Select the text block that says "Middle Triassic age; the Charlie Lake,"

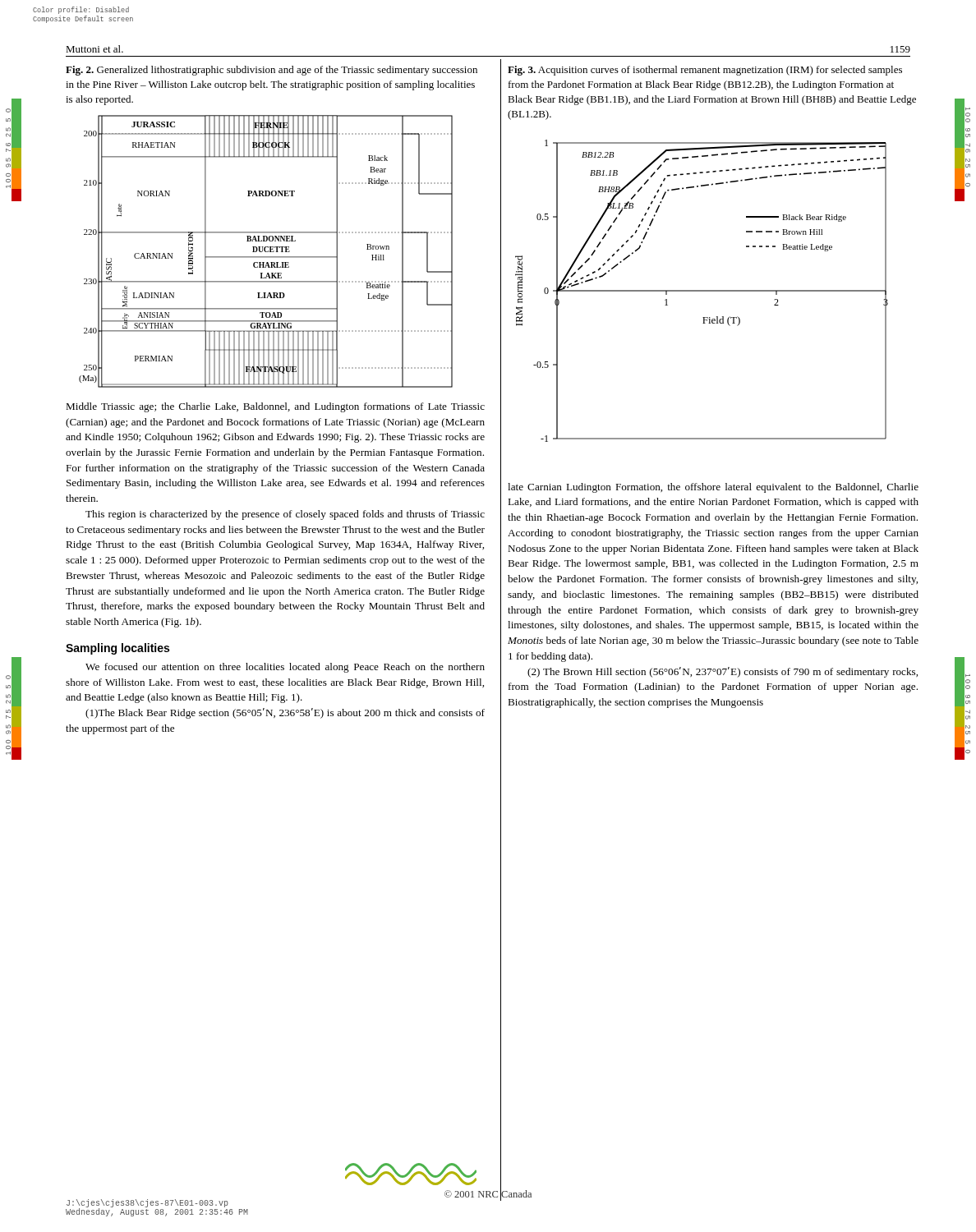[x=275, y=514]
